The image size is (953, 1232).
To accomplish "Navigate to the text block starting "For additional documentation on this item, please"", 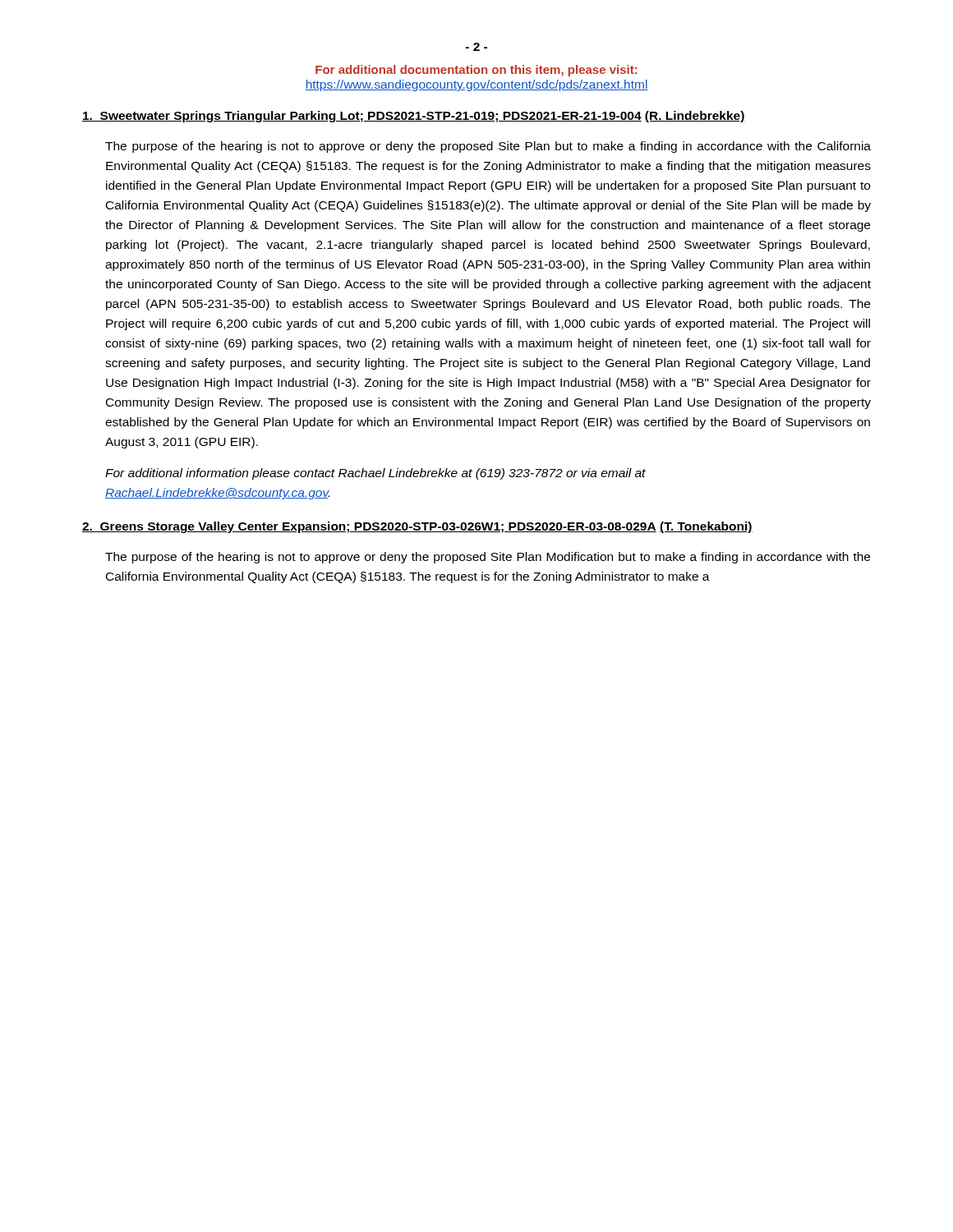I will click(476, 77).
